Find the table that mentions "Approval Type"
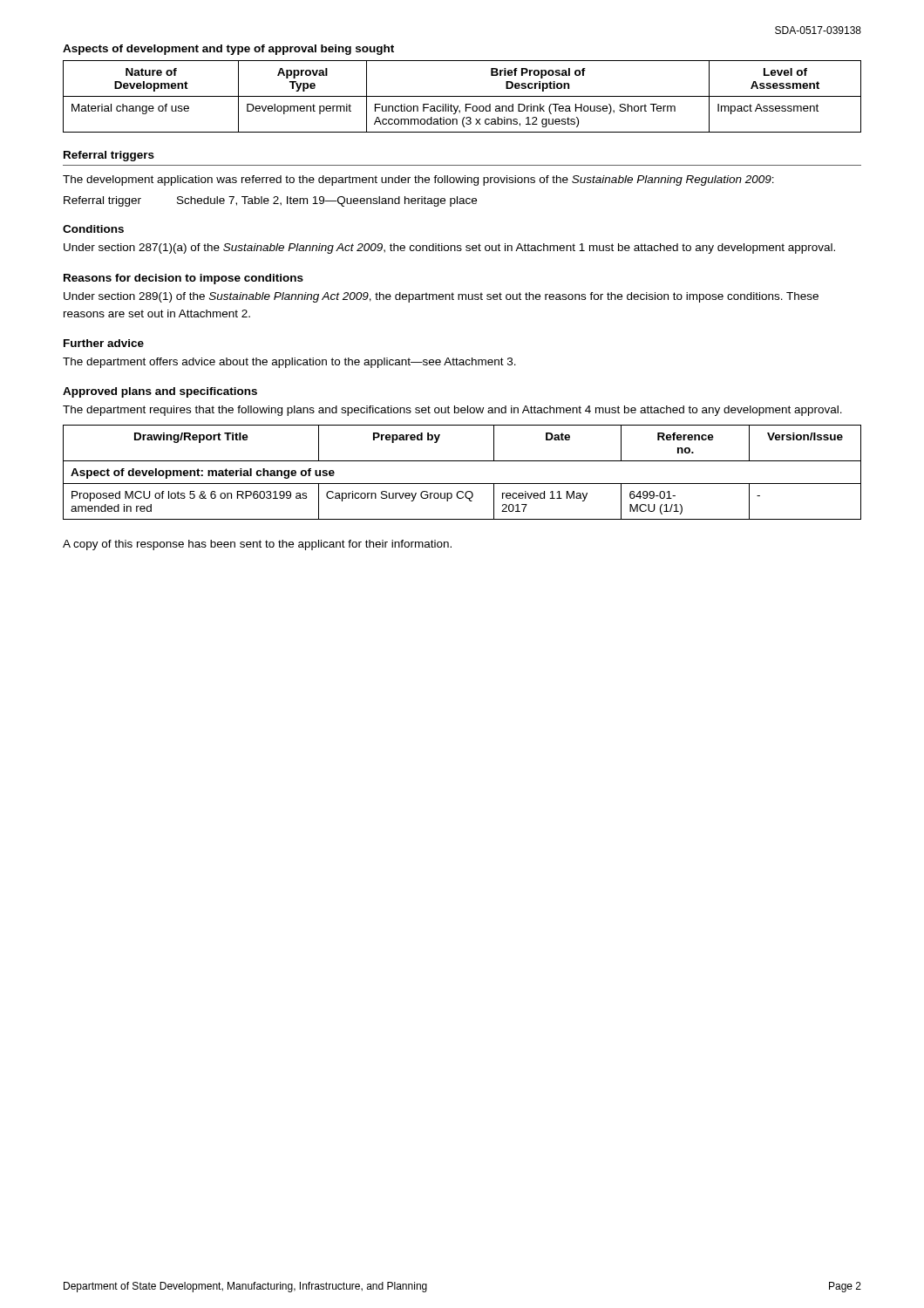This screenshot has width=924, height=1308. 462,96
